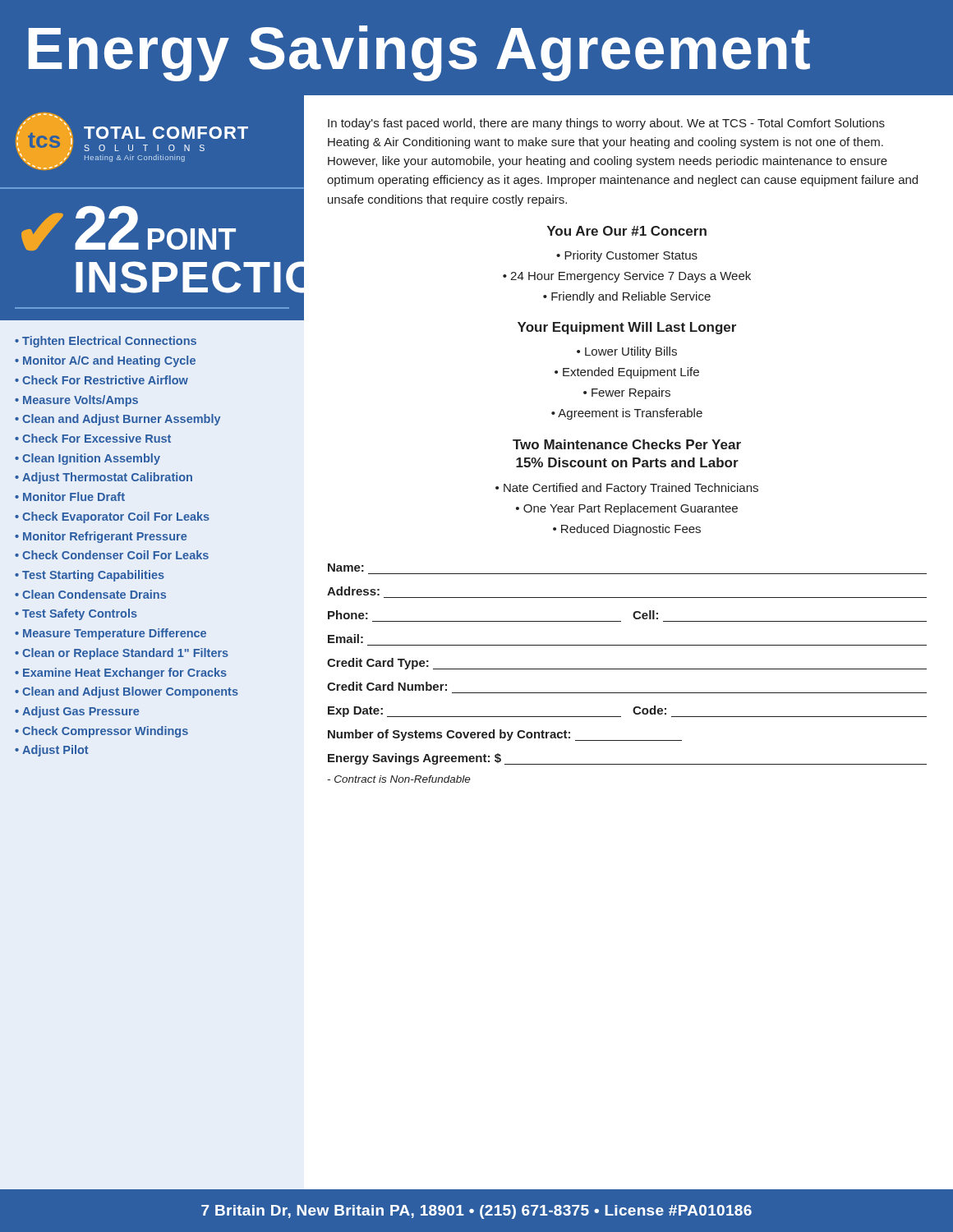The height and width of the screenshot is (1232, 953).
Task: Point to the text starting "Exp Date: Code:"
Action: click(x=627, y=709)
